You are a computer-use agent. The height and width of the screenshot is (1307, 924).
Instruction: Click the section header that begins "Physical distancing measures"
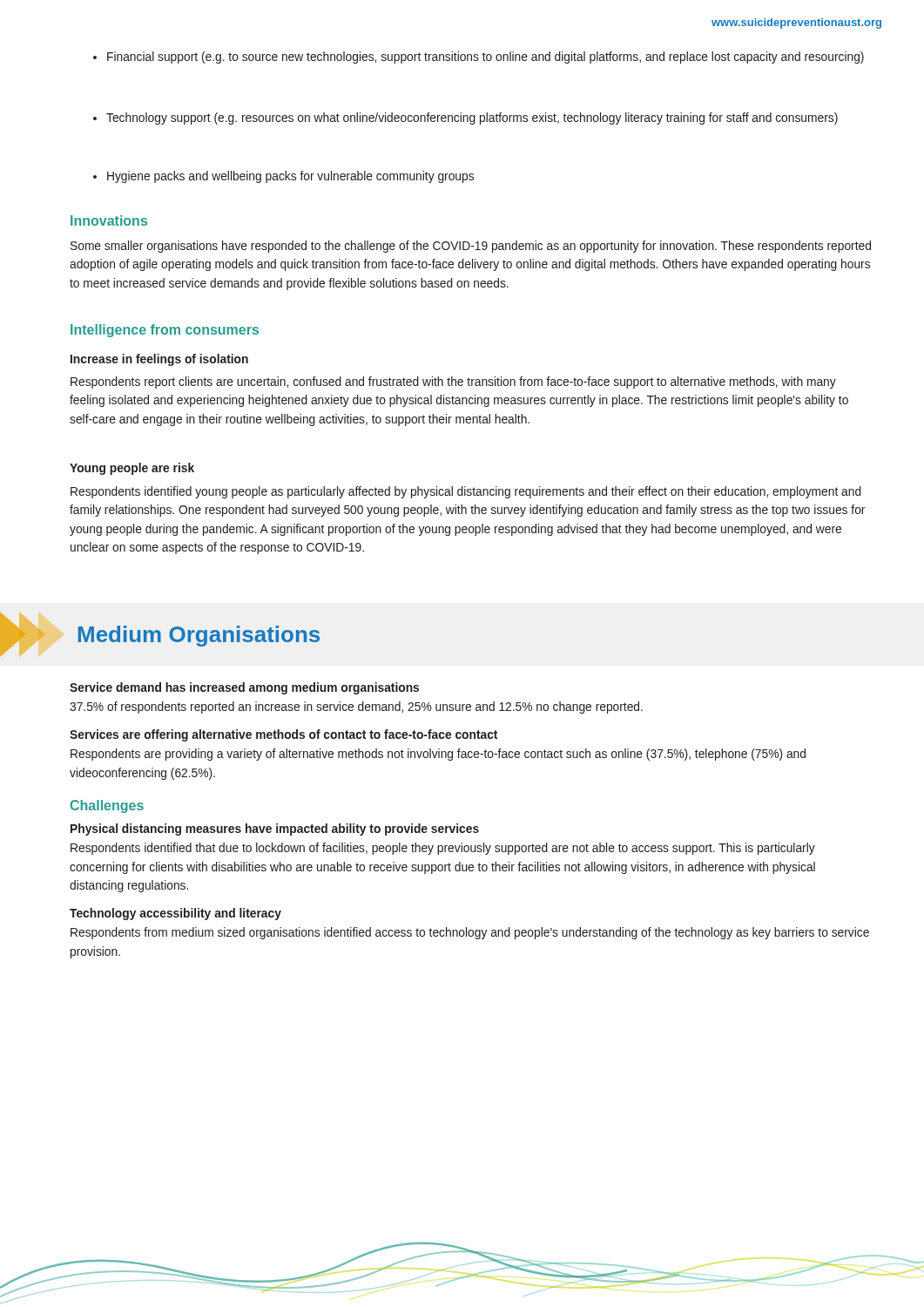pyautogui.click(x=274, y=829)
